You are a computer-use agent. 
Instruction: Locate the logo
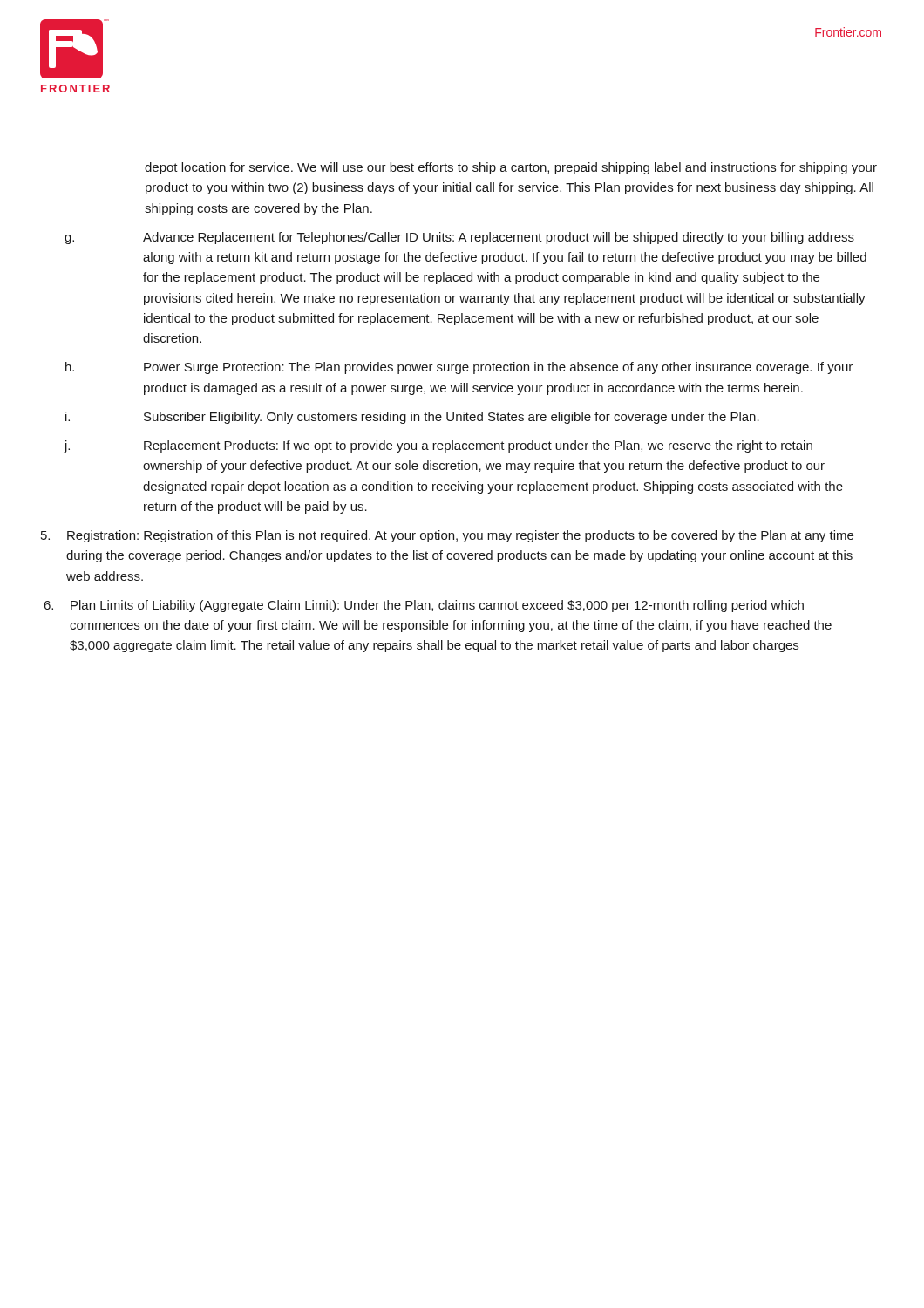(x=78, y=59)
